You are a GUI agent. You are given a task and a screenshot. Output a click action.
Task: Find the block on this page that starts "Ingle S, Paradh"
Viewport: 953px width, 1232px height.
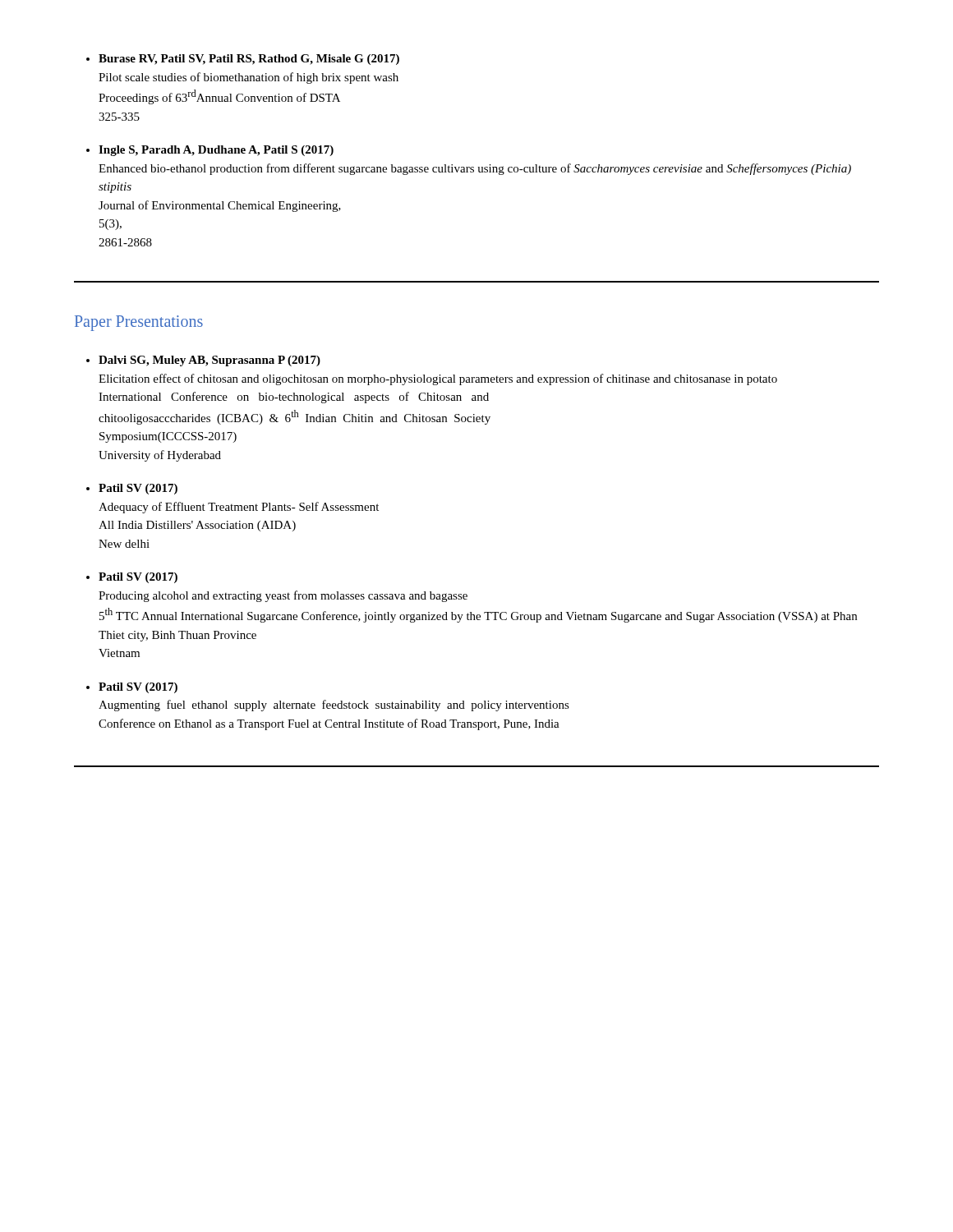pos(216,151)
